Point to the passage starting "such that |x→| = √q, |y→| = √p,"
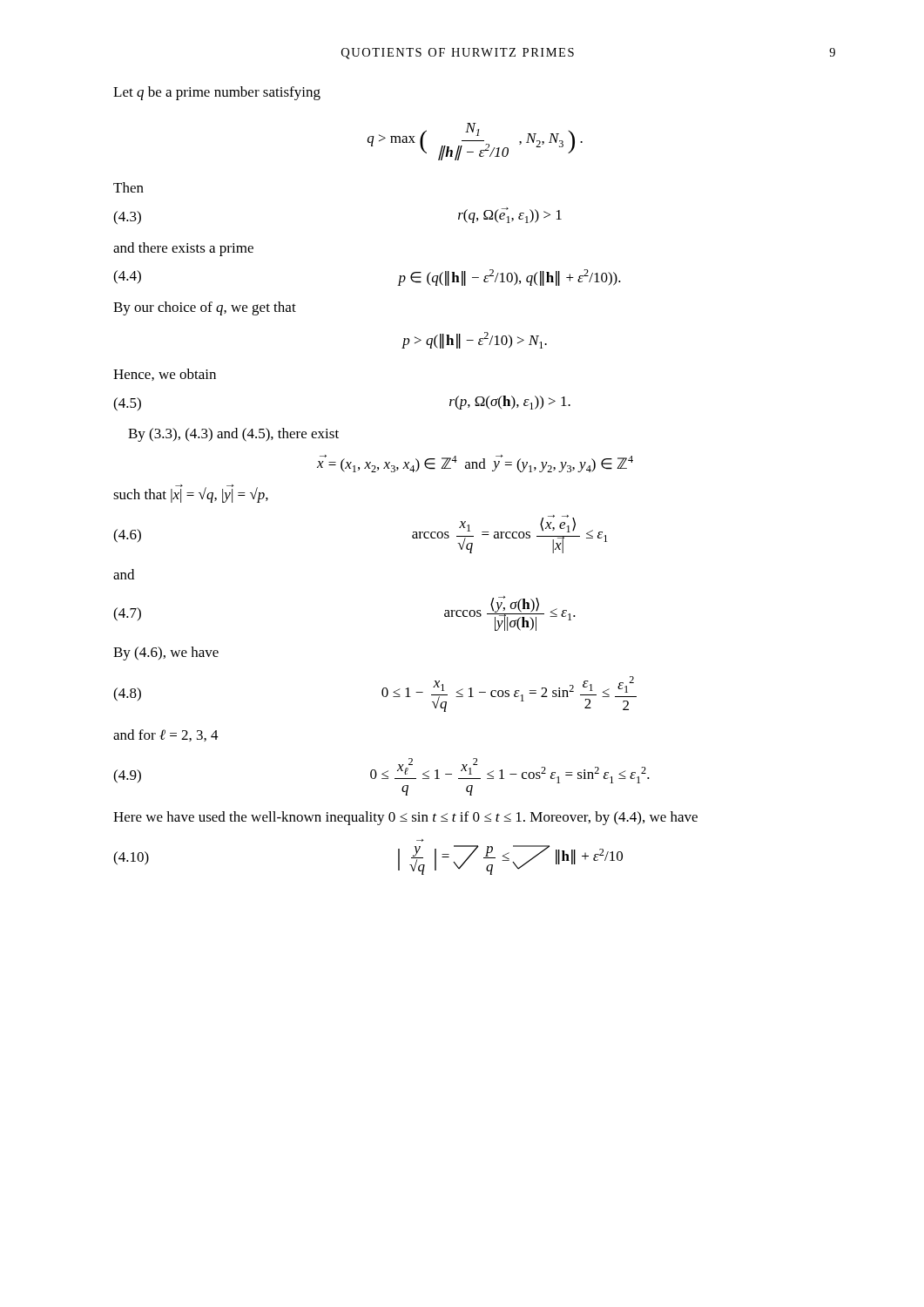 [191, 494]
